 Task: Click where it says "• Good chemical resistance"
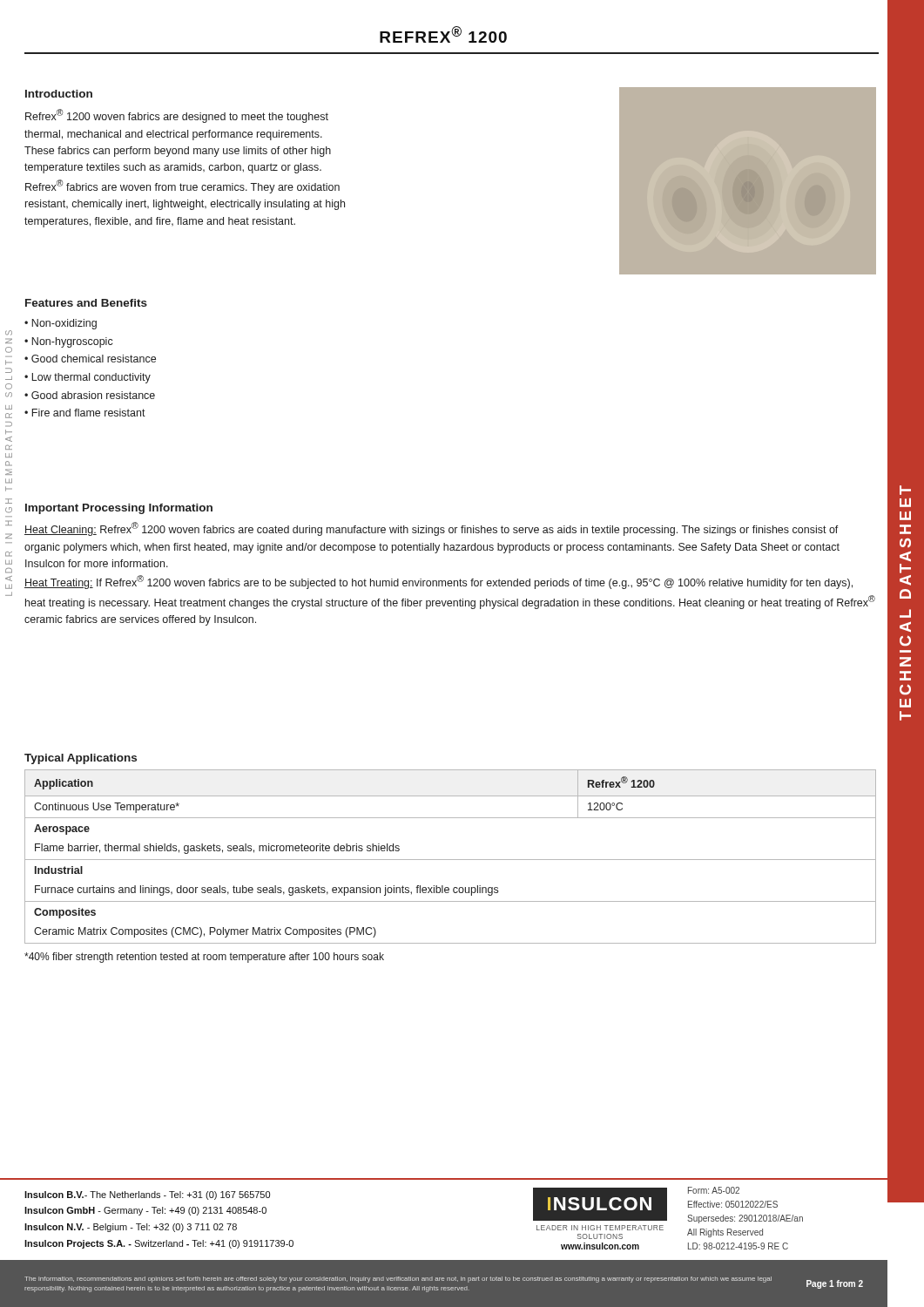pyautogui.click(x=90, y=359)
